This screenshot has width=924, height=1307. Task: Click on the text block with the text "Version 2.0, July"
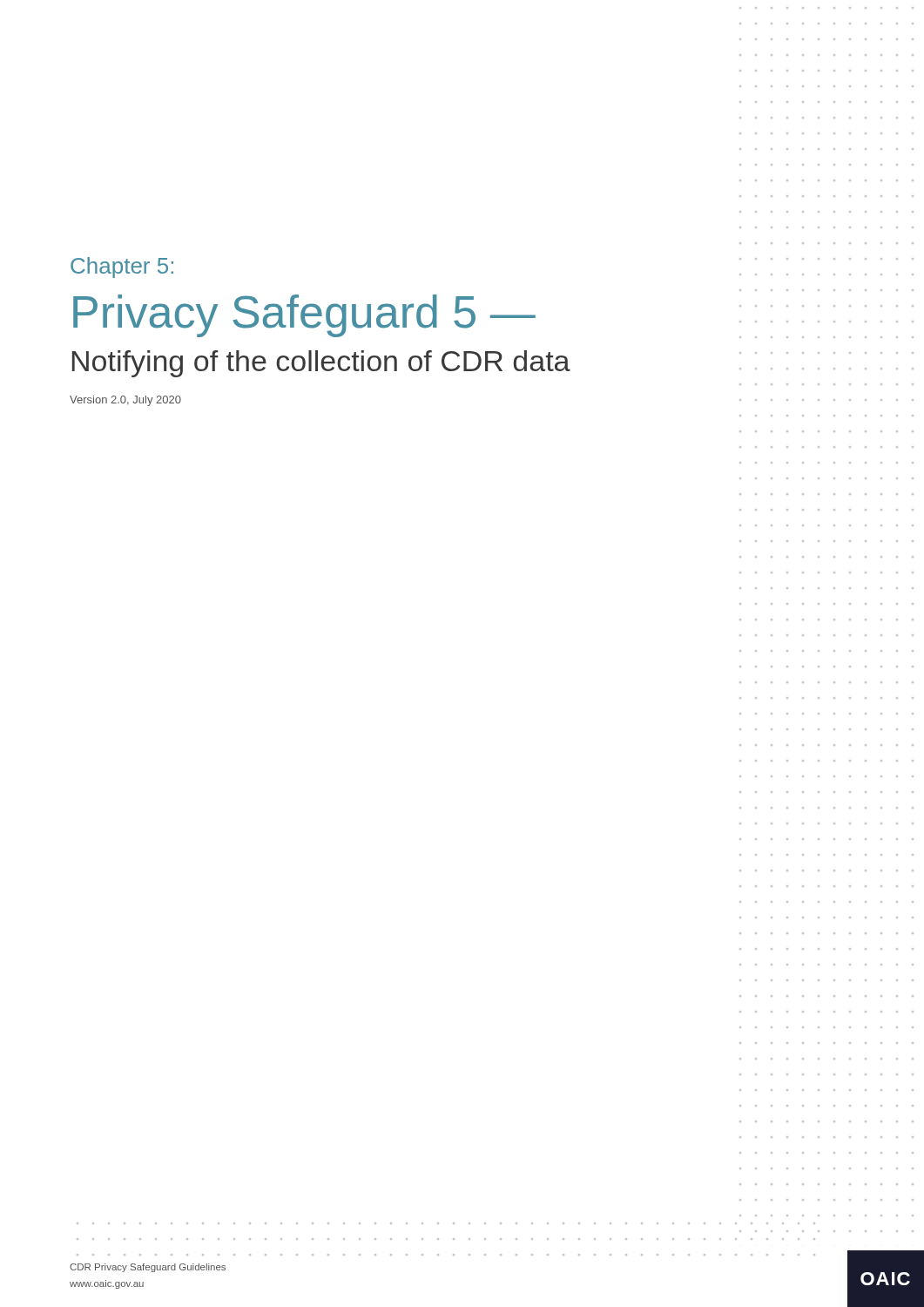(x=125, y=401)
